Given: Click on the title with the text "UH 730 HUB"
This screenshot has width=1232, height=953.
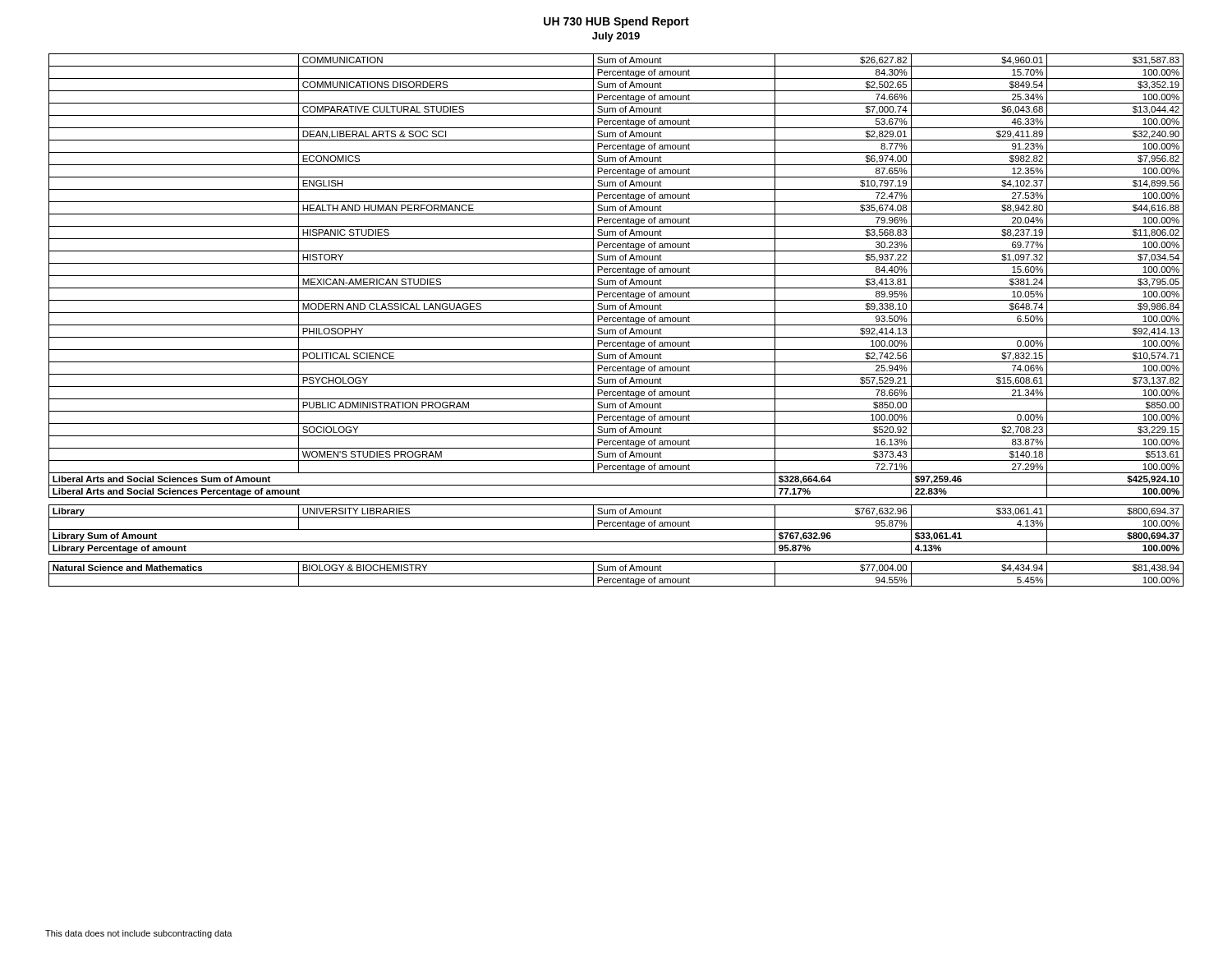Looking at the screenshot, I should (616, 28).
